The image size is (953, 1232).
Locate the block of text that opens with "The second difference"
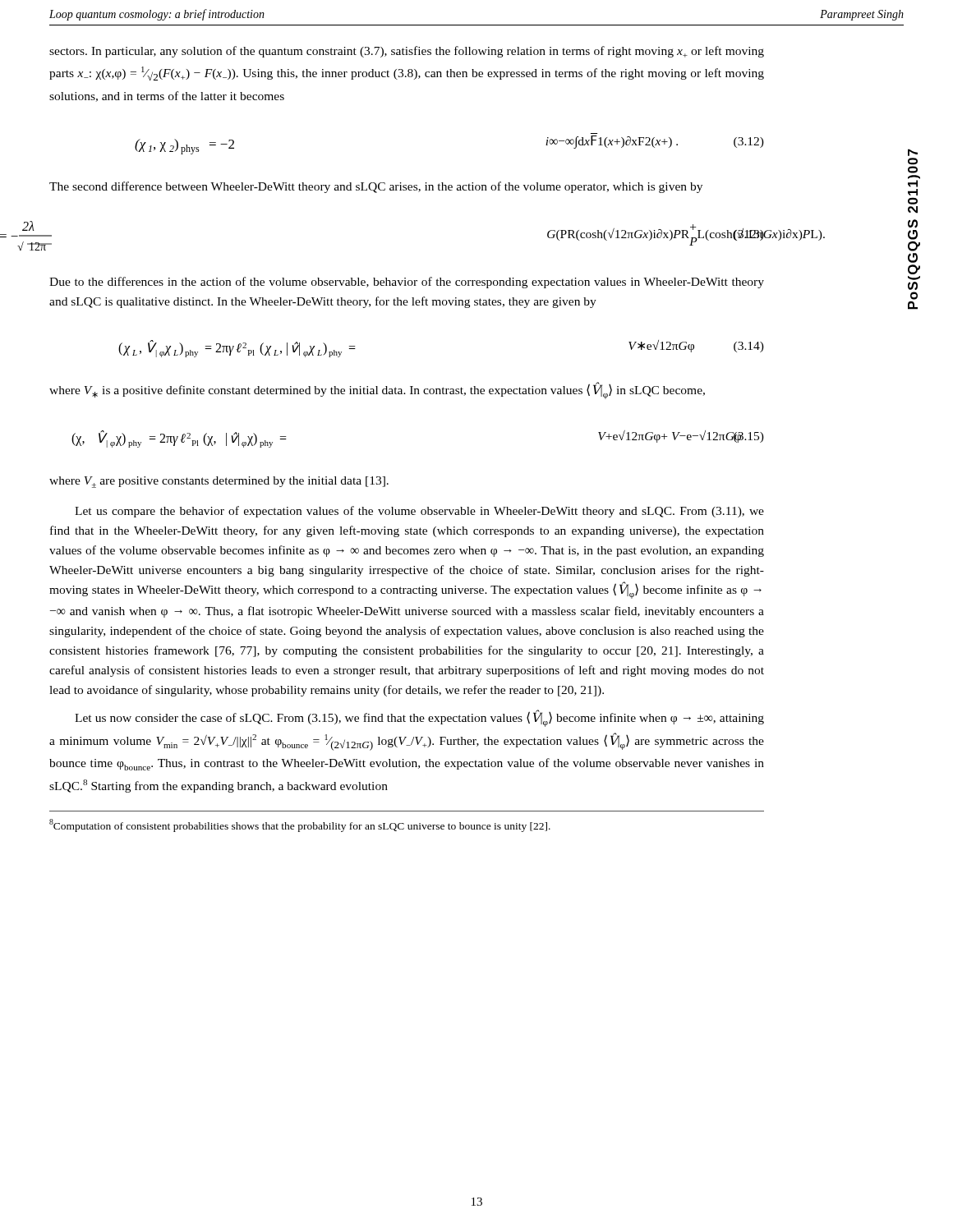pos(407,186)
